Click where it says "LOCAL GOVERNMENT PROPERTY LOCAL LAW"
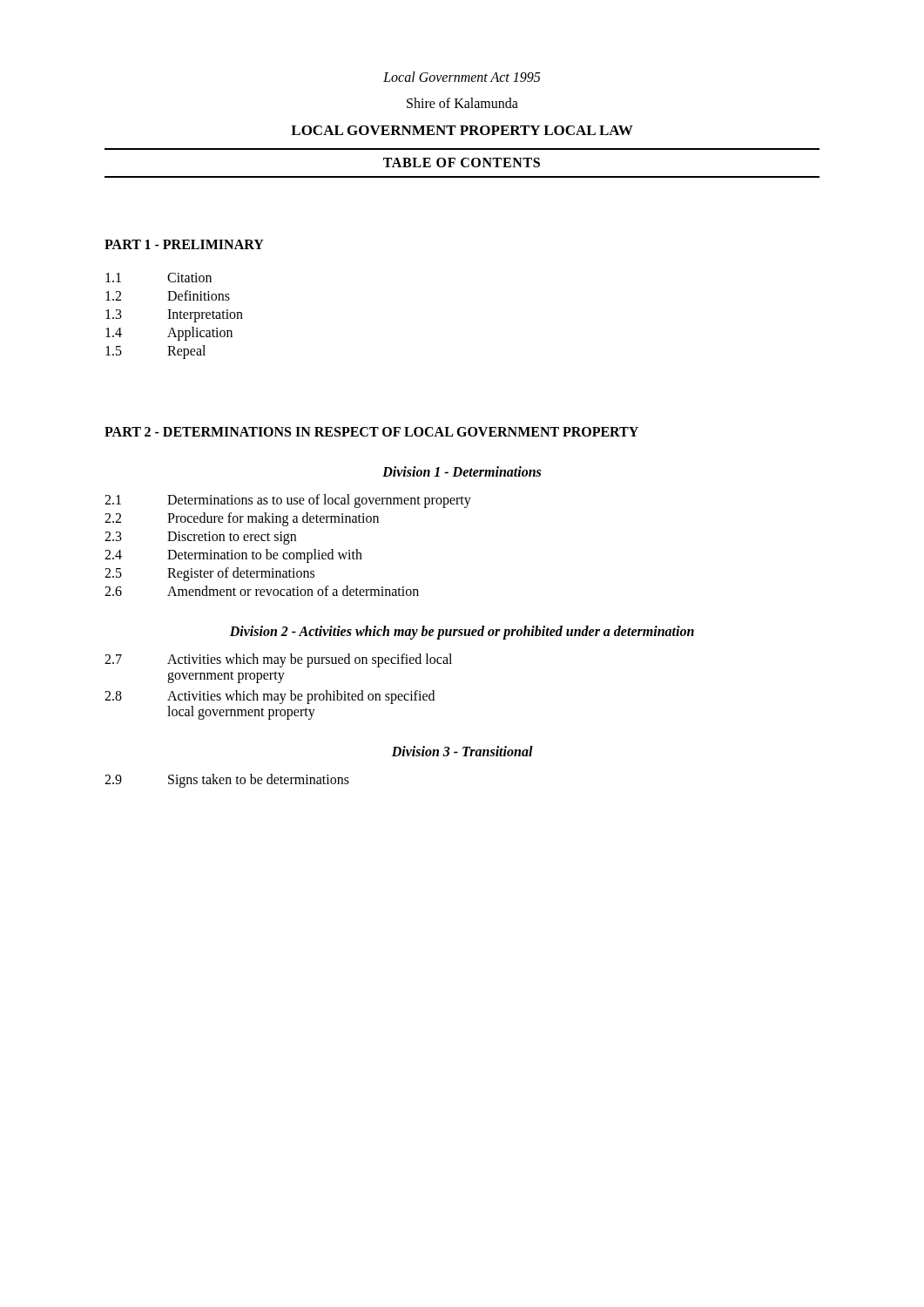This screenshot has height=1307, width=924. point(462,130)
